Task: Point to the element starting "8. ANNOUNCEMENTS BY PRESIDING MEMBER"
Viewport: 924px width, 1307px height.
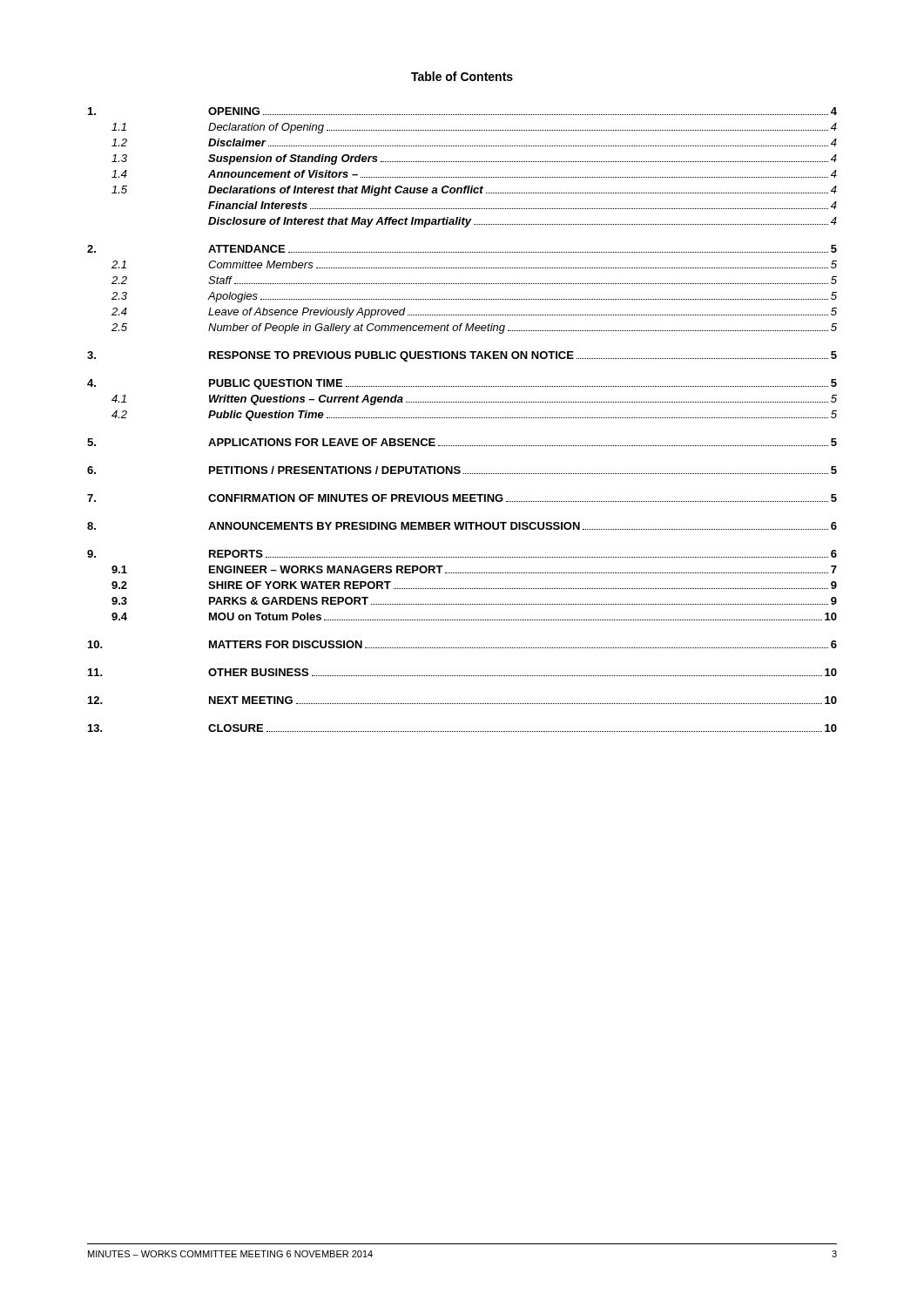Action: 462,525
